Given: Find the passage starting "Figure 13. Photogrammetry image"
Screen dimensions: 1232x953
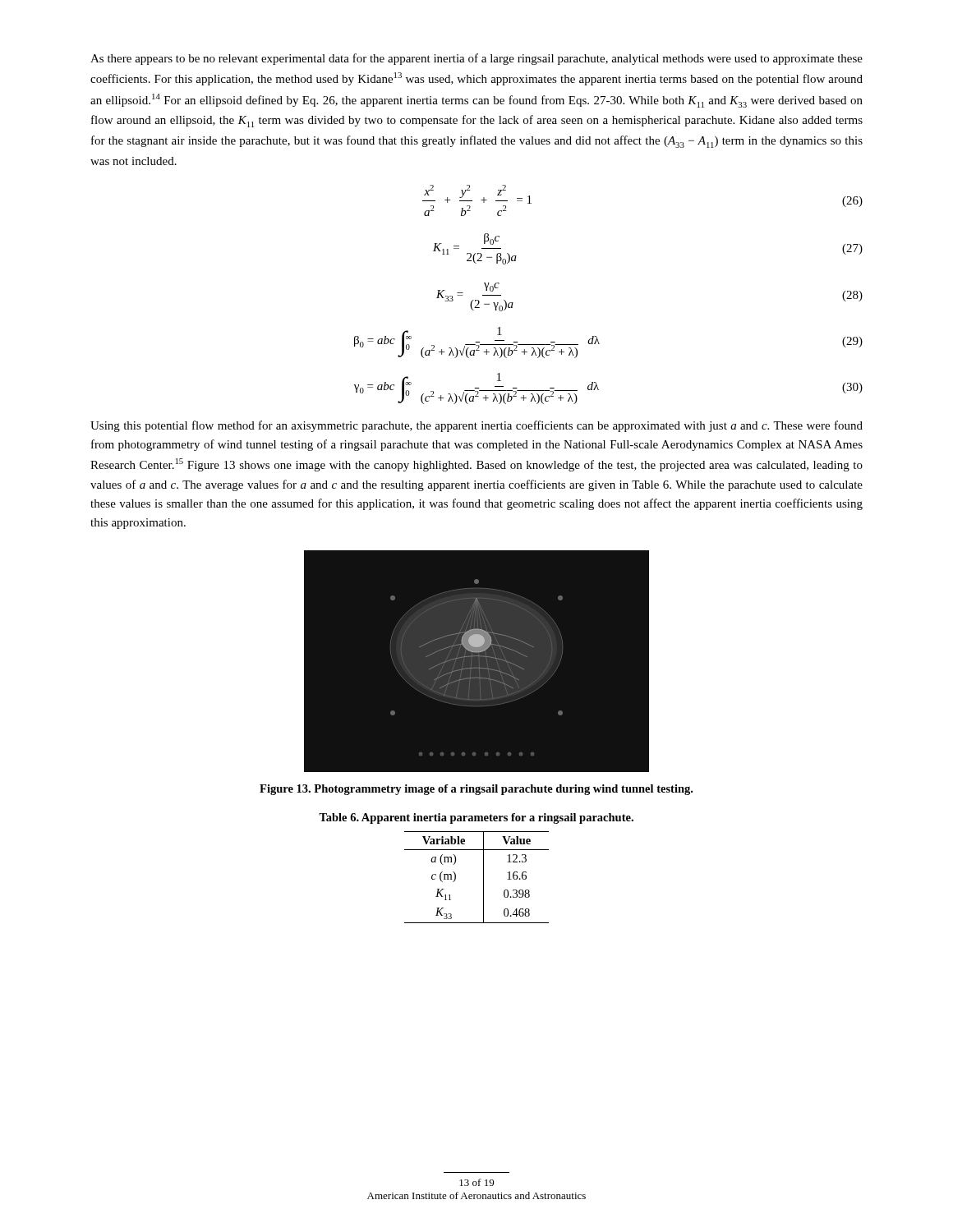Looking at the screenshot, I should click(476, 789).
